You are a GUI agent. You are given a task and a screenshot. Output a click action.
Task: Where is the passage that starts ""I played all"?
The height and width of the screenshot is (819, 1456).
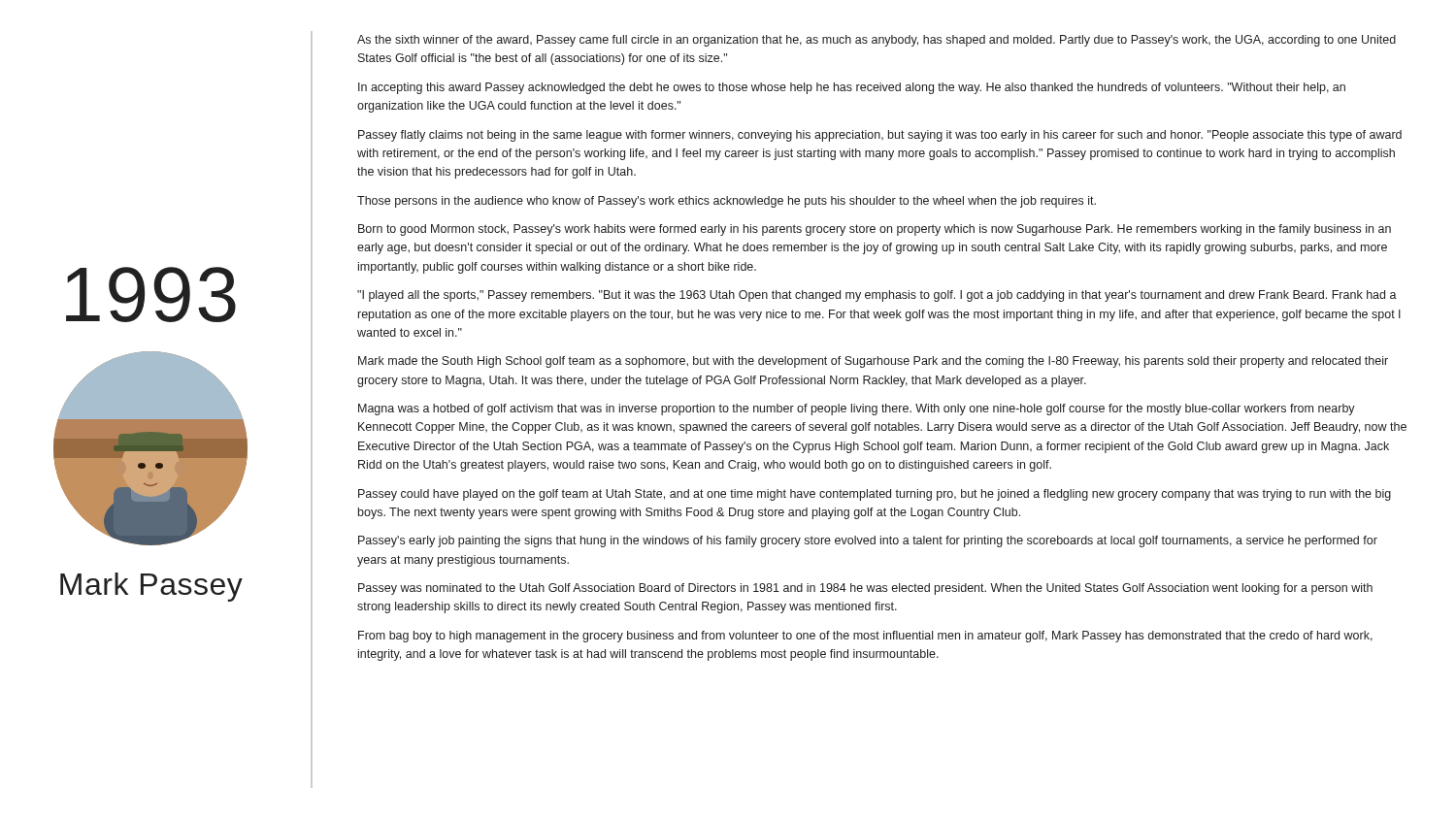pos(879,314)
